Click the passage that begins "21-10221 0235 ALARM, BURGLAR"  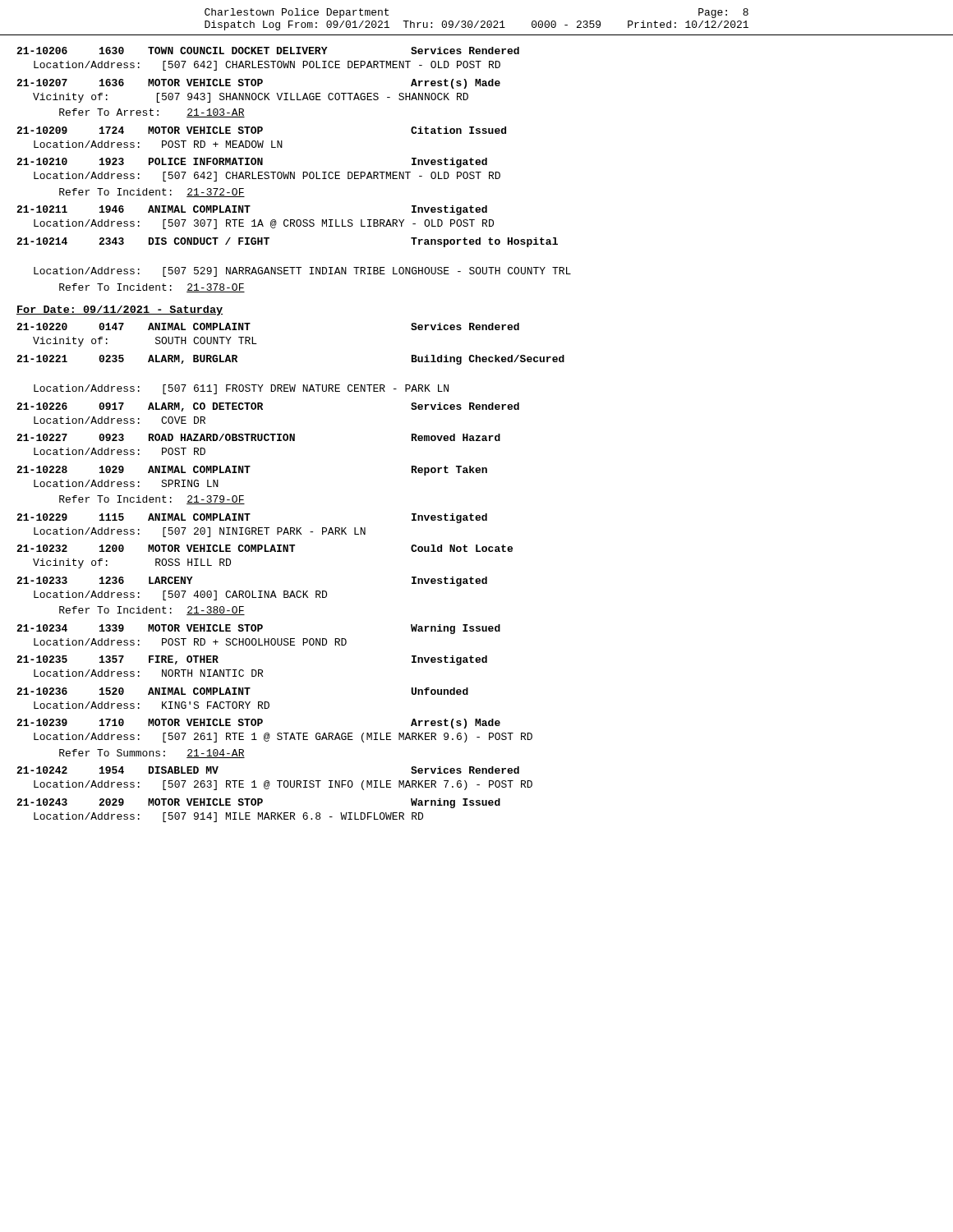[x=39, y=359]
